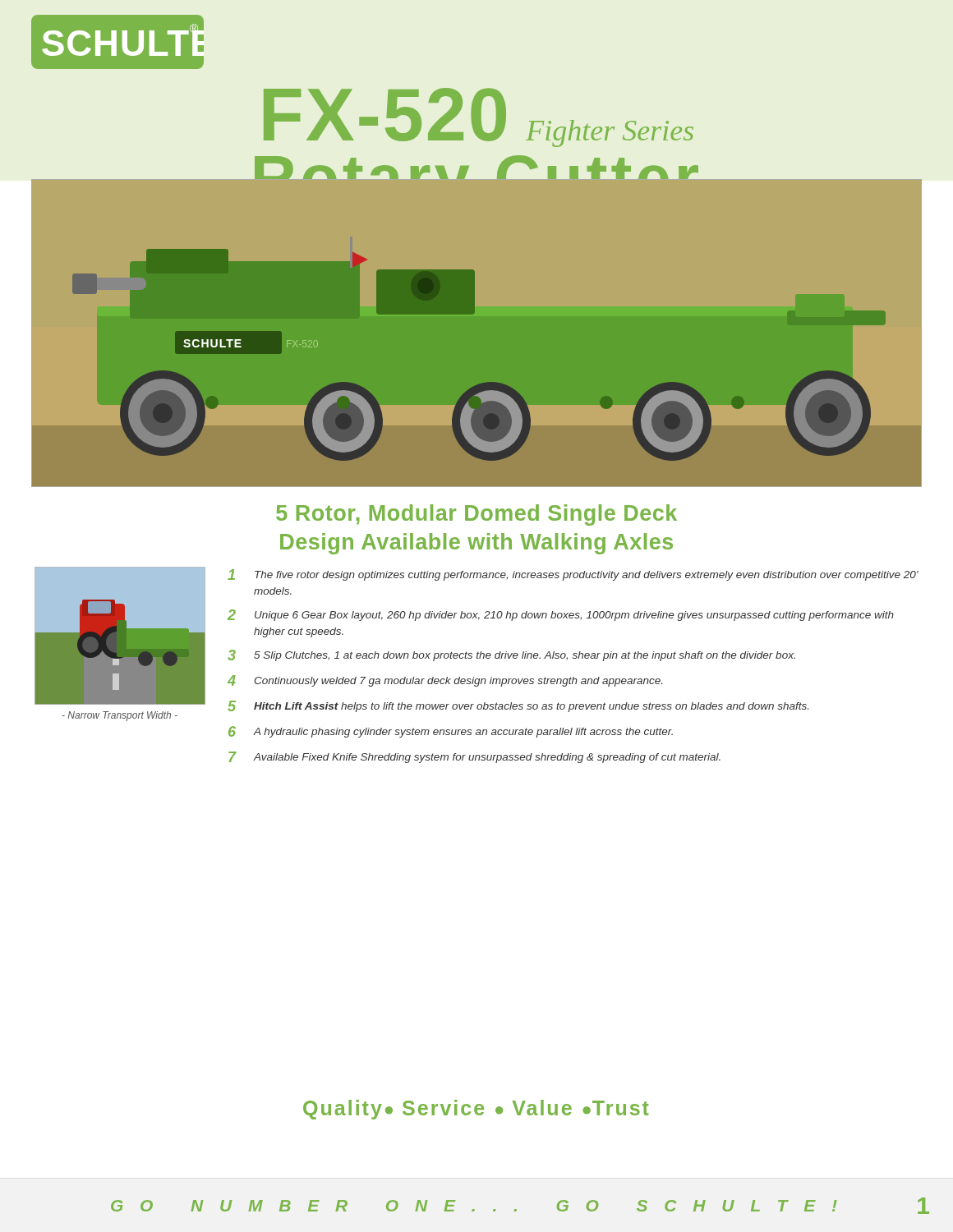
Task: Click on the list item that says "4 Continuously welded 7 ga modular deck design"
Action: (446, 682)
